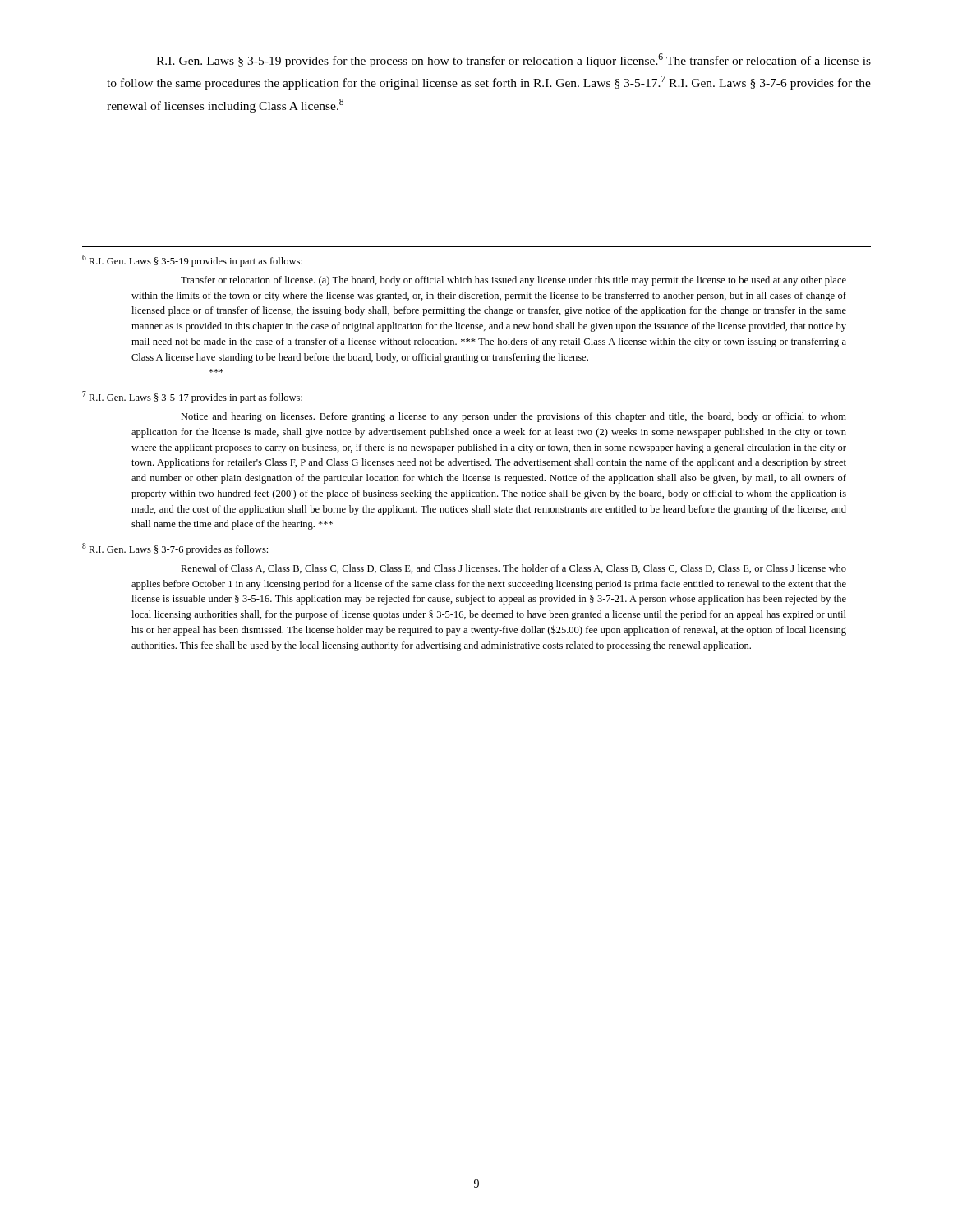The width and height of the screenshot is (953, 1232).
Task: Find the footnote with the text "8 R.I. Gen. Laws § 3-7-6 provides"
Action: pos(464,598)
